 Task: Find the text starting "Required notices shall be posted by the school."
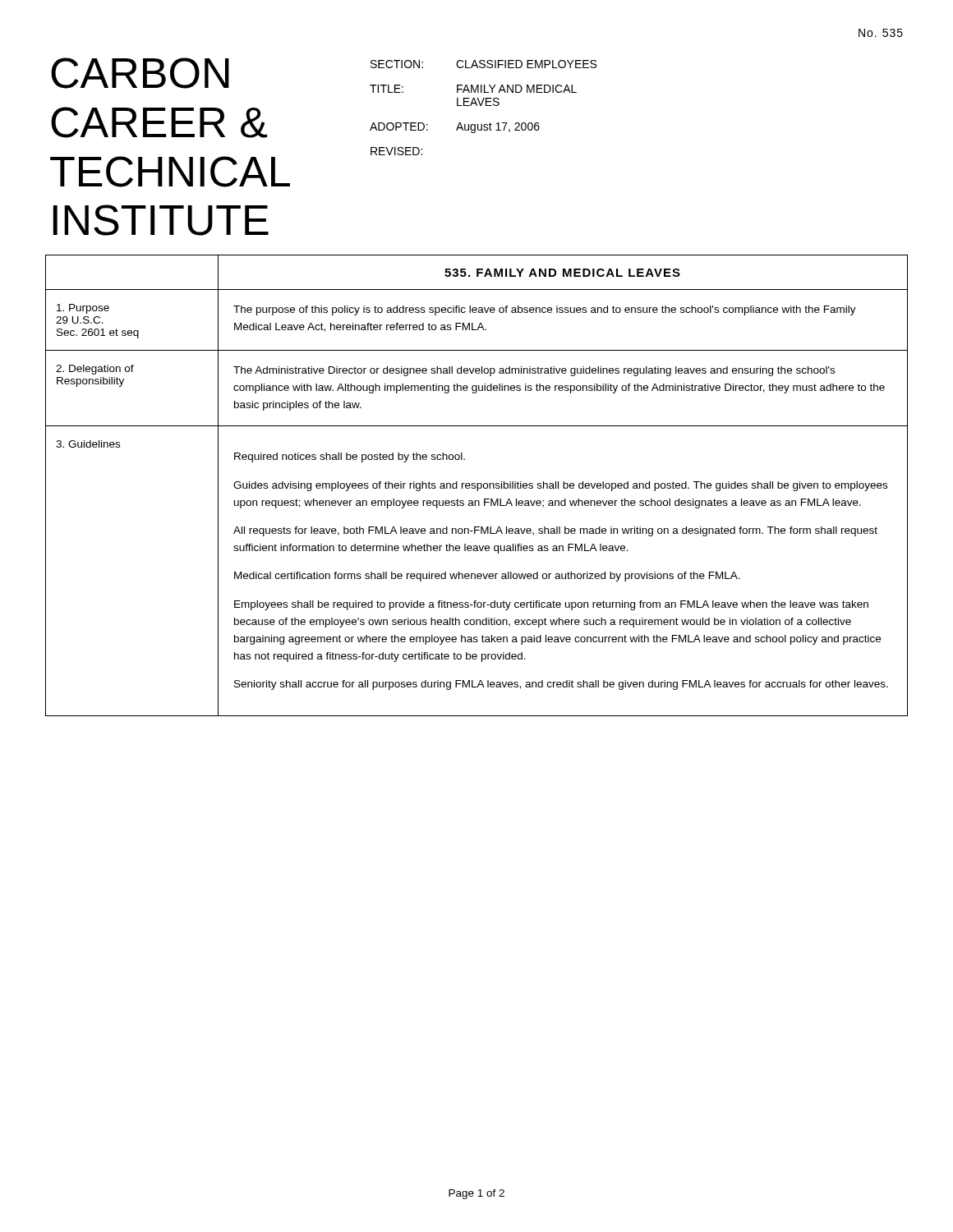tap(563, 571)
